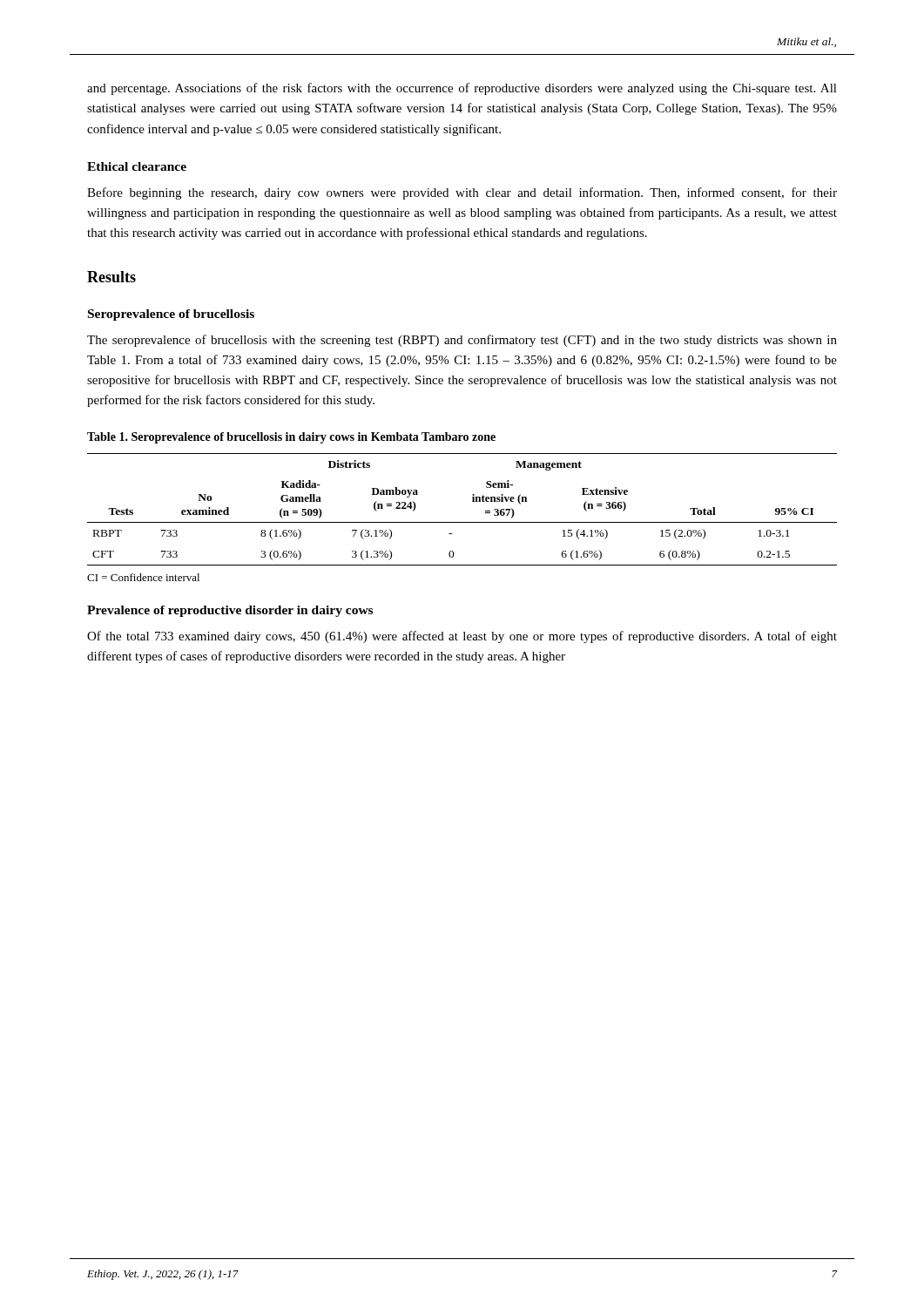The height and width of the screenshot is (1307, 924).
Task: Select the text block that reads "and percentage. Associations of the risk factors"
Action: coord(462,108)
